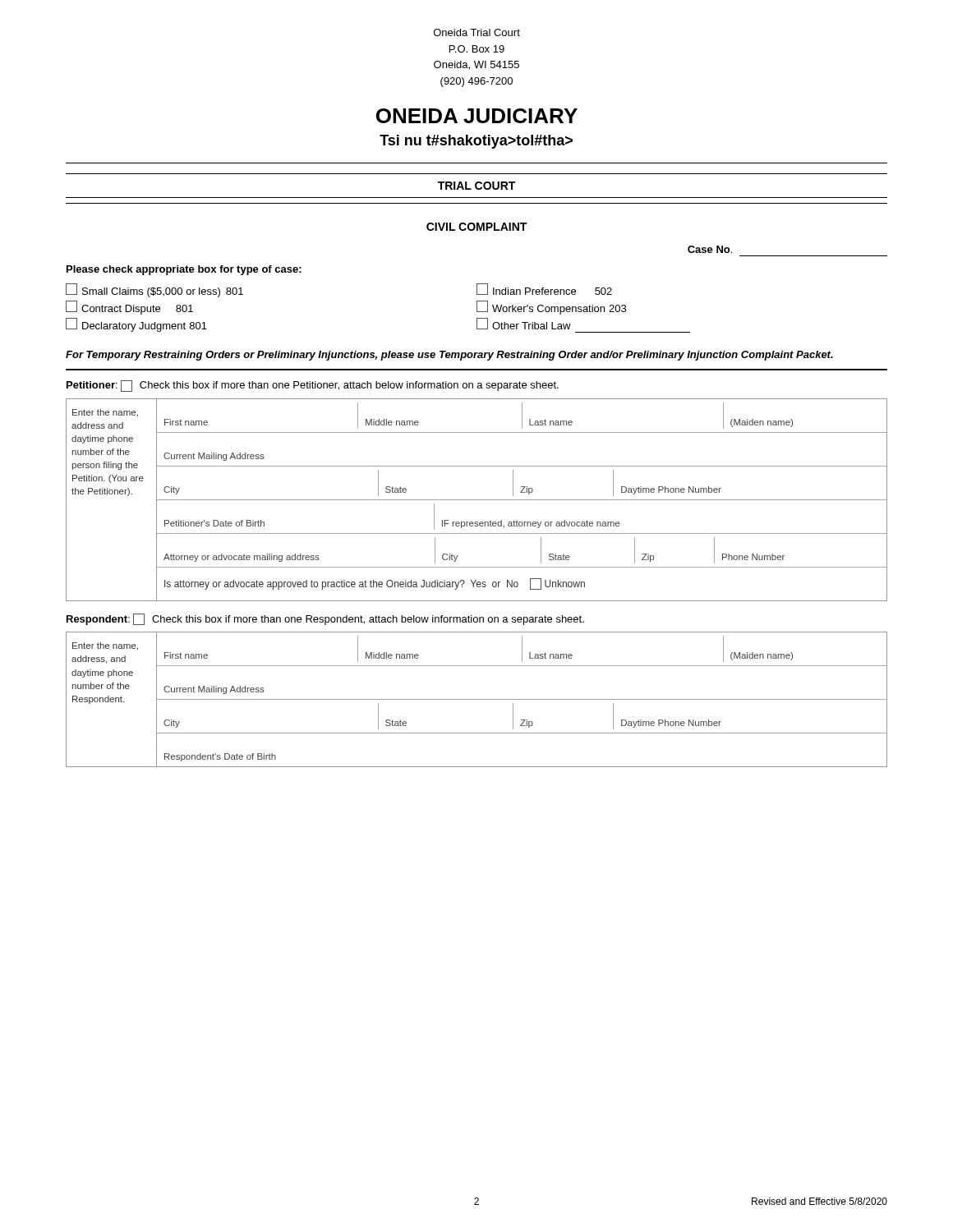Image resolution: width=953 pixels, height=1232 pixels.
Task: Locate the block of text that opens with "Respondent: Check this box"
Action: pyautogui.click(x=325, y=619)
